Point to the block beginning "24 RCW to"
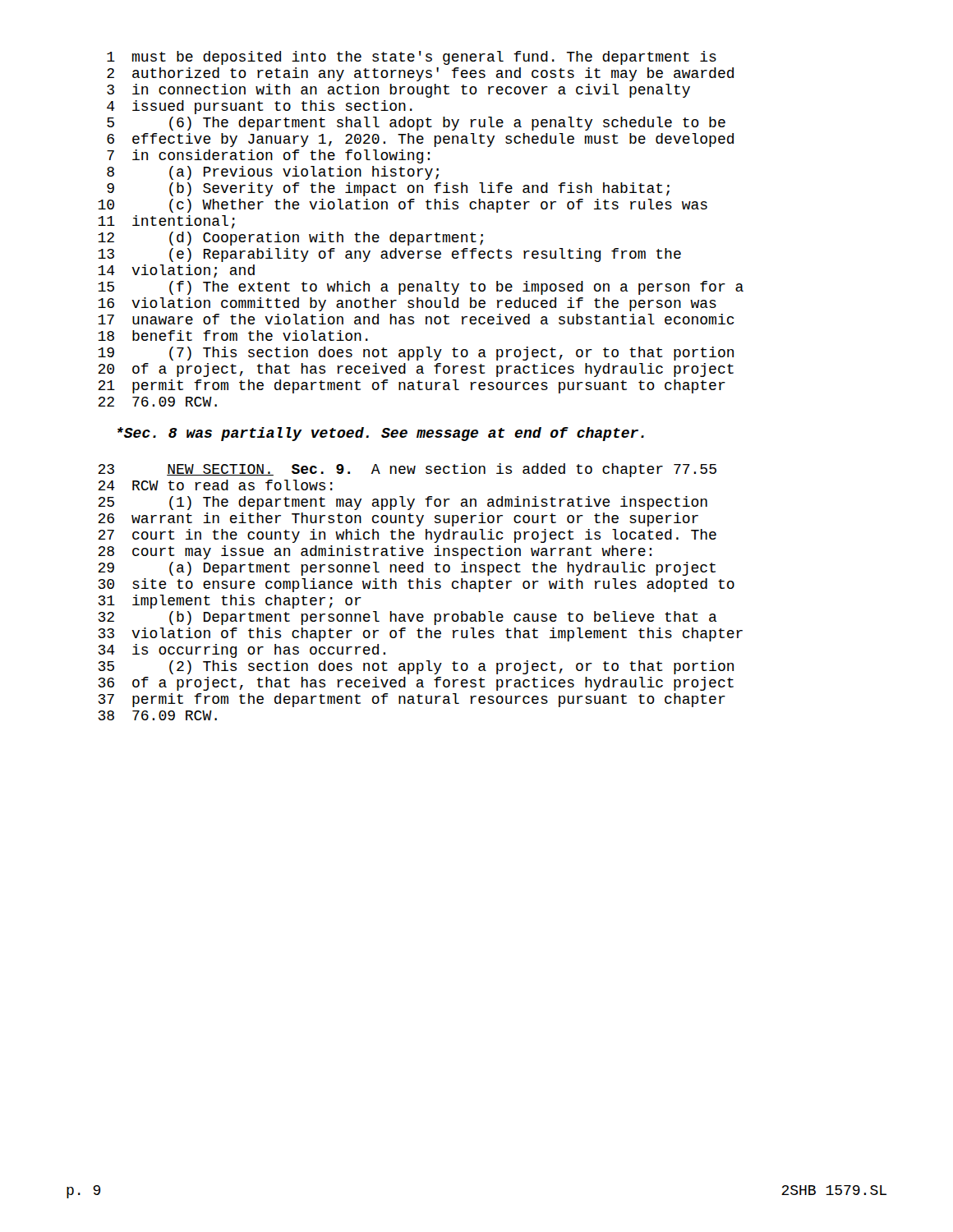 [x=215, y=485]
